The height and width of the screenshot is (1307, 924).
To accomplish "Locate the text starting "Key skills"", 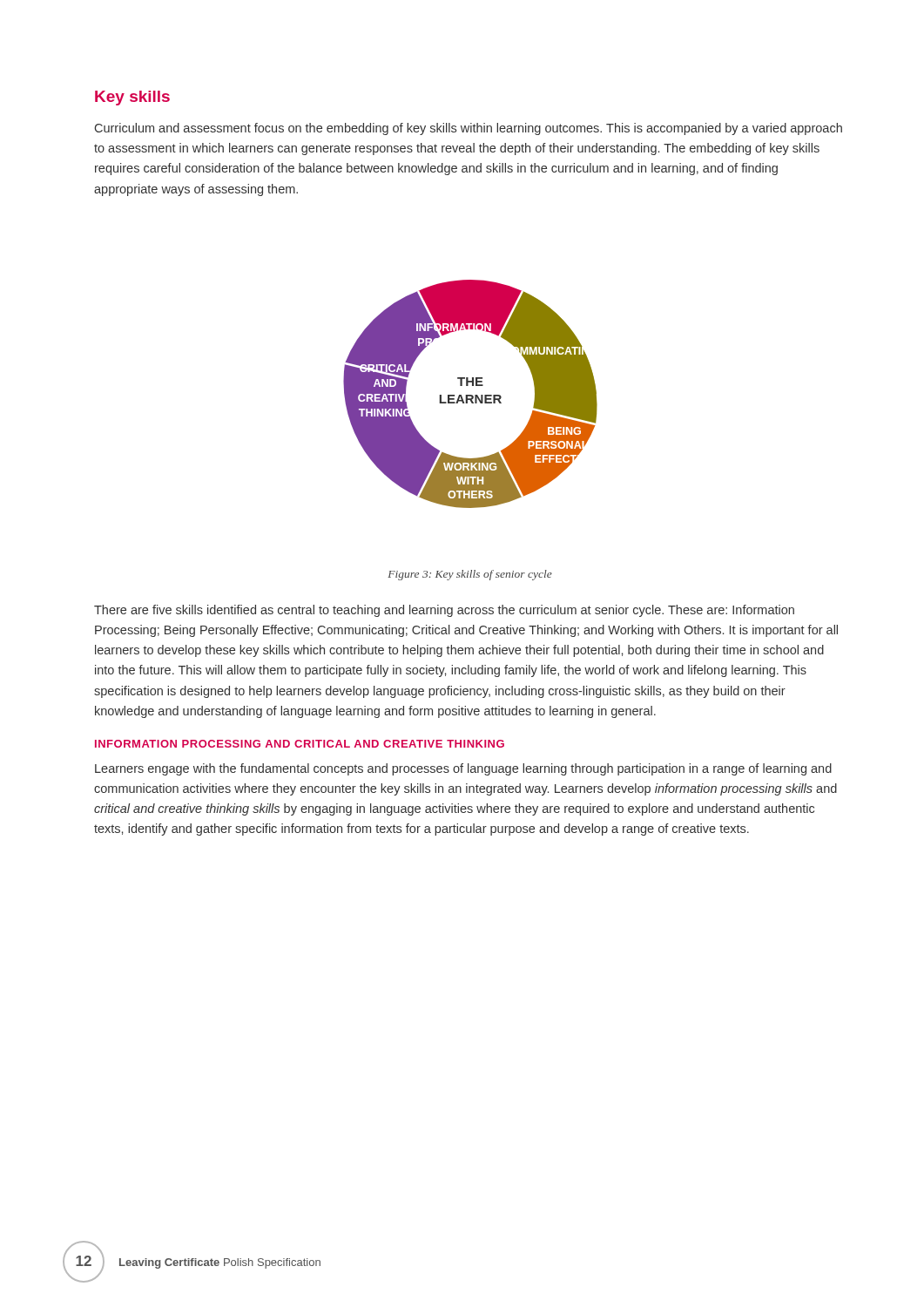I will [x=132, y=98].
